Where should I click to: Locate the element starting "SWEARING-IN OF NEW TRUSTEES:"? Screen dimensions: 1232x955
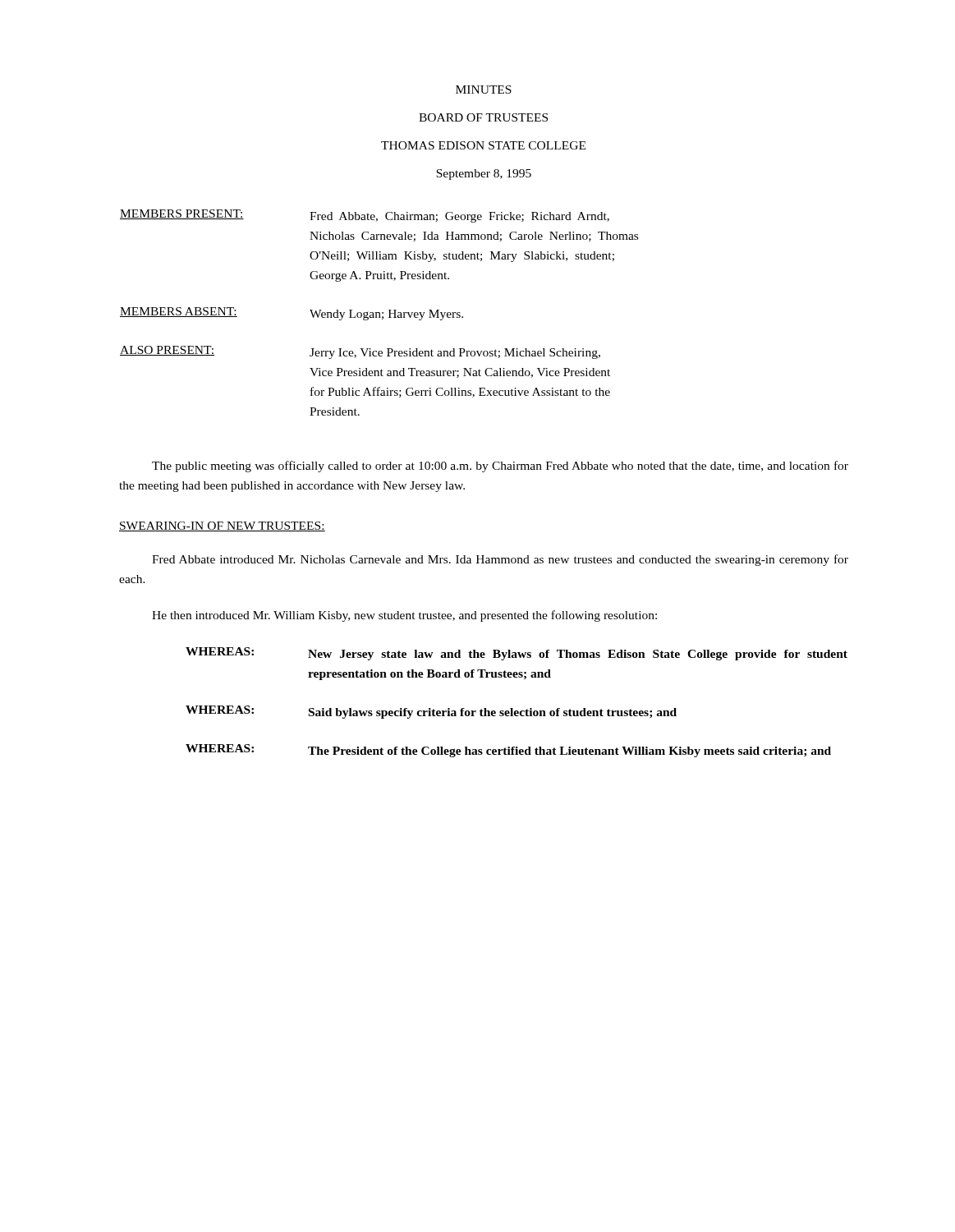[x=222, y=525]
